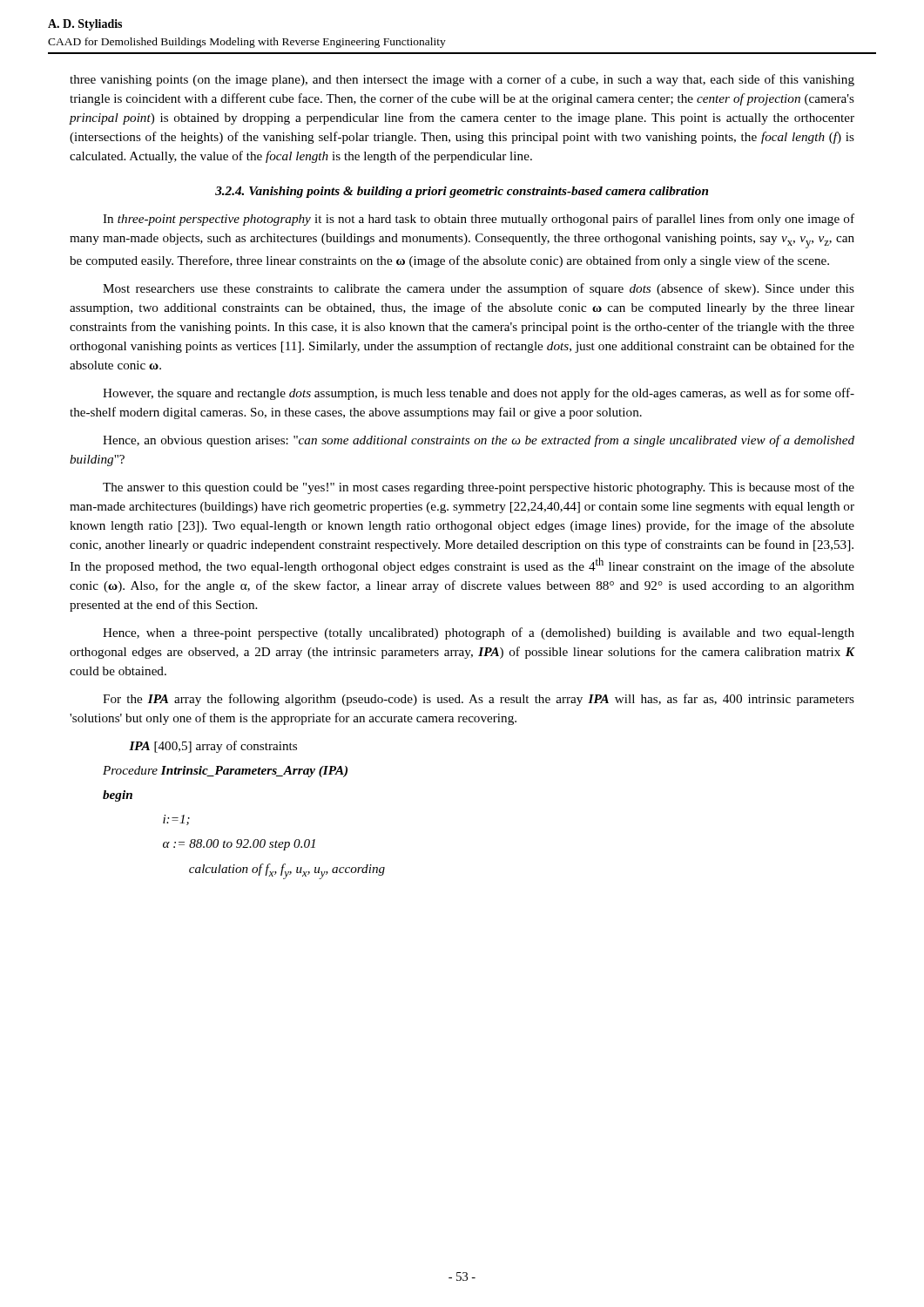Navigate to the element starting "α := 88.00"
924x1307 pixels.
click(240, 843)
